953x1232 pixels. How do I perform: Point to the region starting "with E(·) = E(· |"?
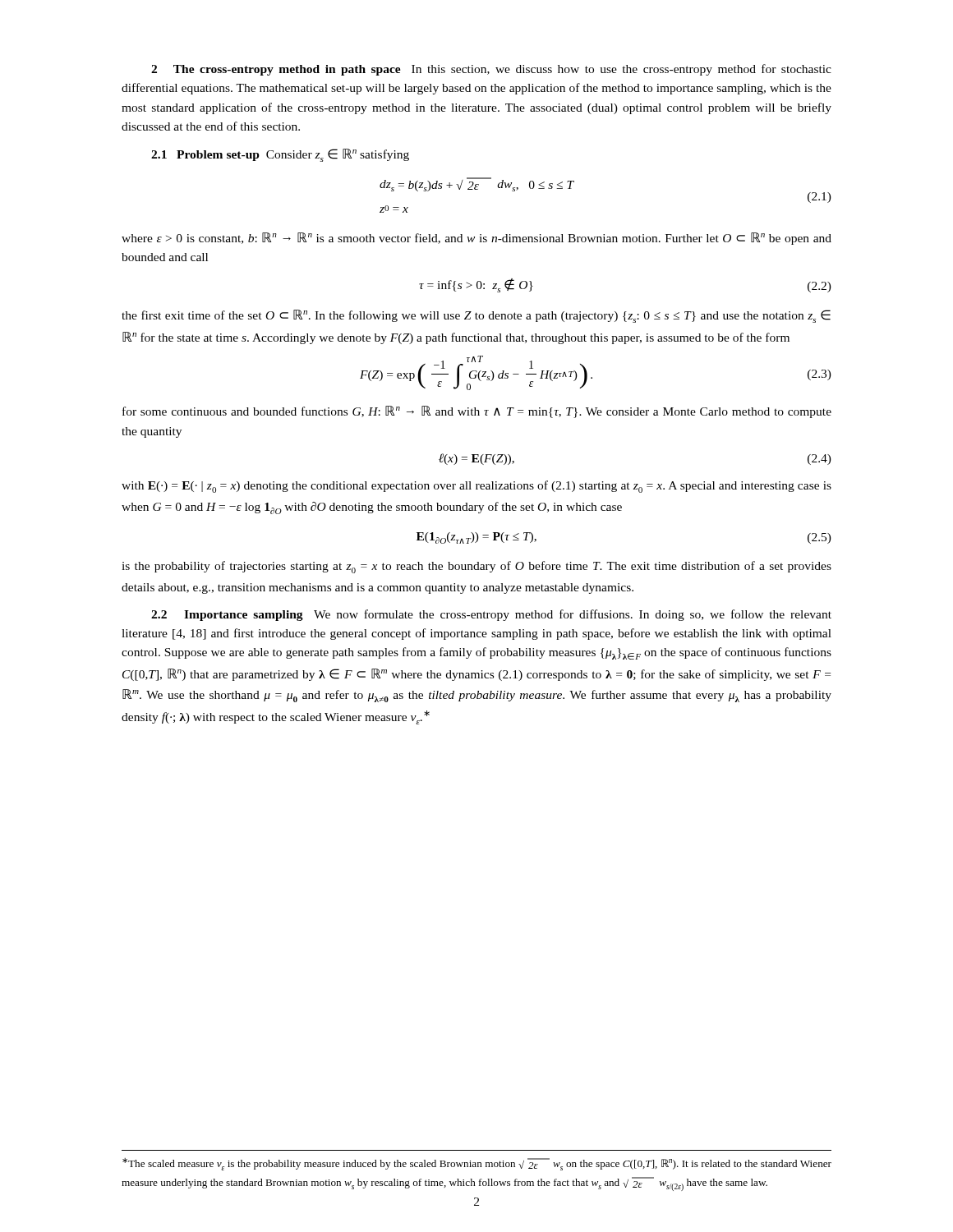click(476, 497)
